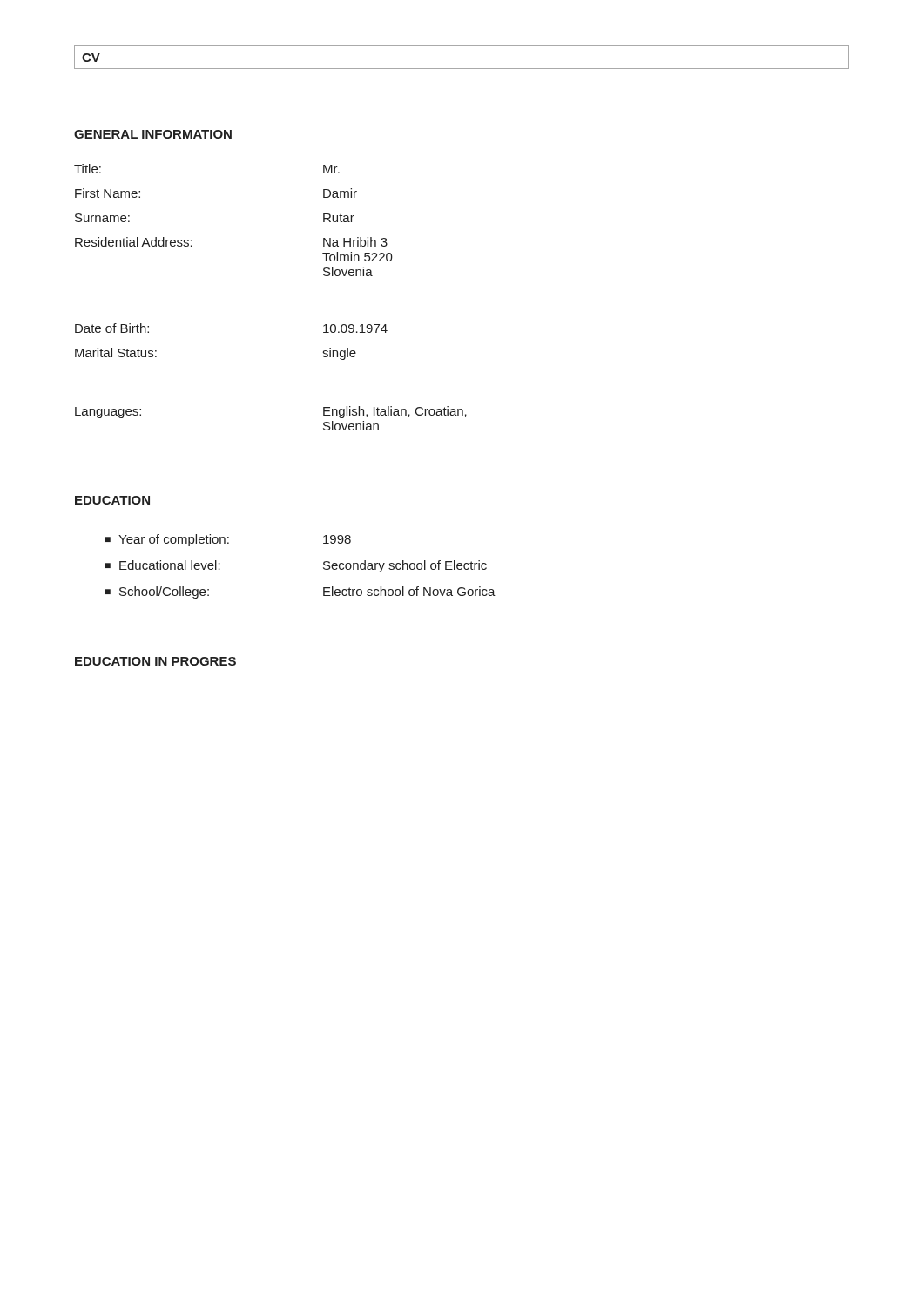This screenshot has width=924, height=1307.
Task: Find "■ School/College:" on this page
Action: 157,591
